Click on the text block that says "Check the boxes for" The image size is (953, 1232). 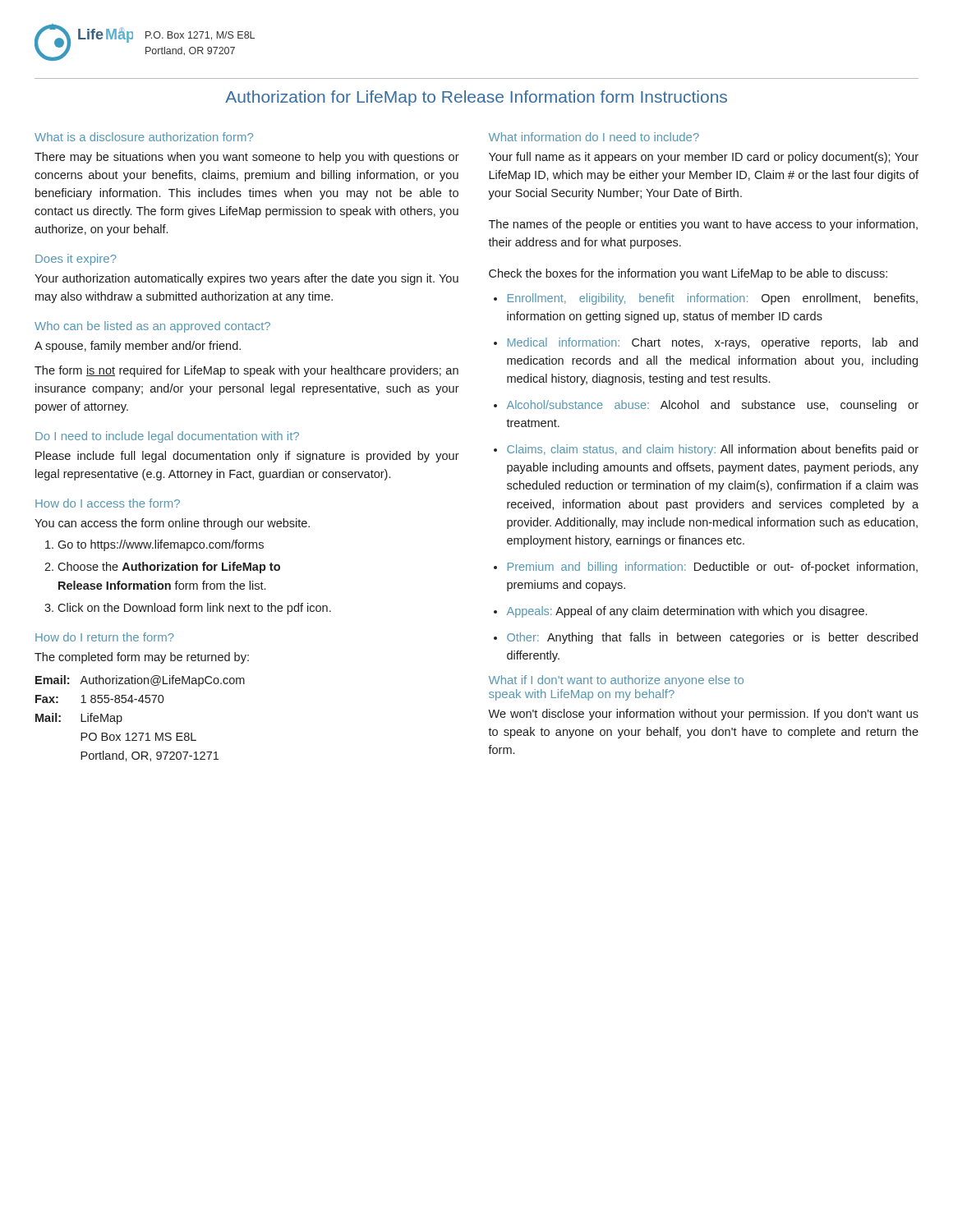pyautogui.click(x=688, y=274)
